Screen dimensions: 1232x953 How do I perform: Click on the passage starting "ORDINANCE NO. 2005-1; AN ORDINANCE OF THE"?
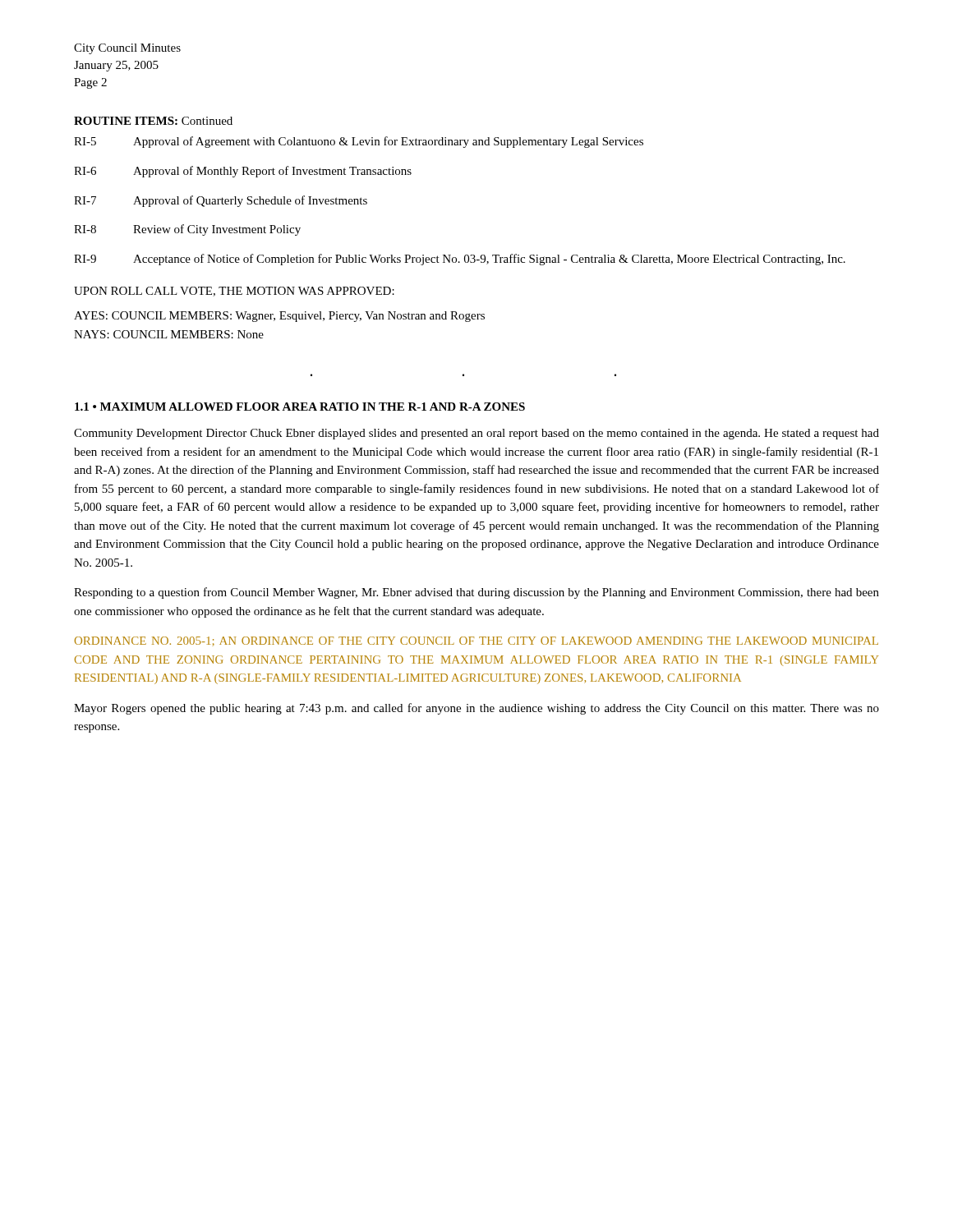pyautogui.click(x=476, y=659)
